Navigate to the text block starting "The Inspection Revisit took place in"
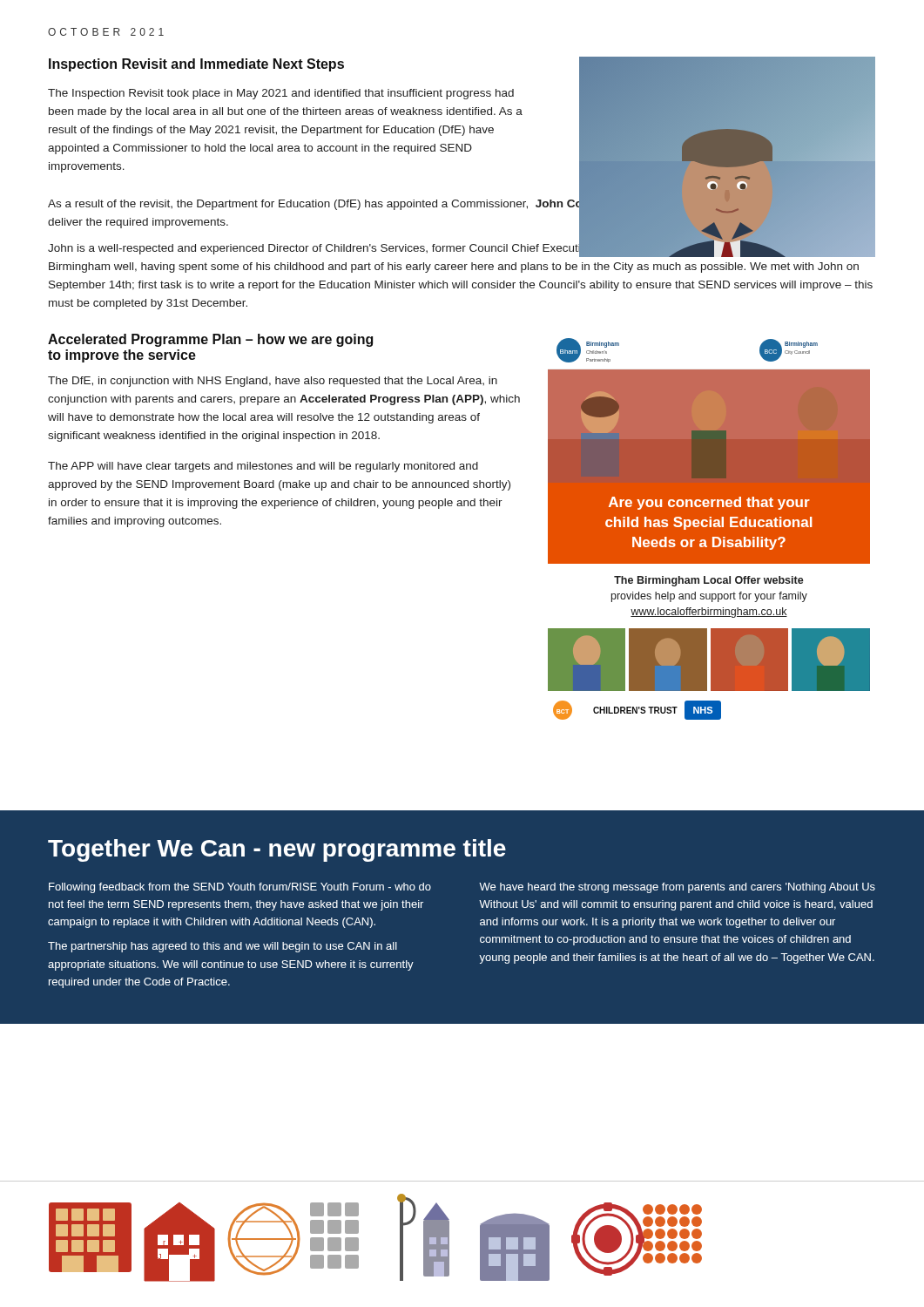This screenshot has width=924, height=1307. 285,129
